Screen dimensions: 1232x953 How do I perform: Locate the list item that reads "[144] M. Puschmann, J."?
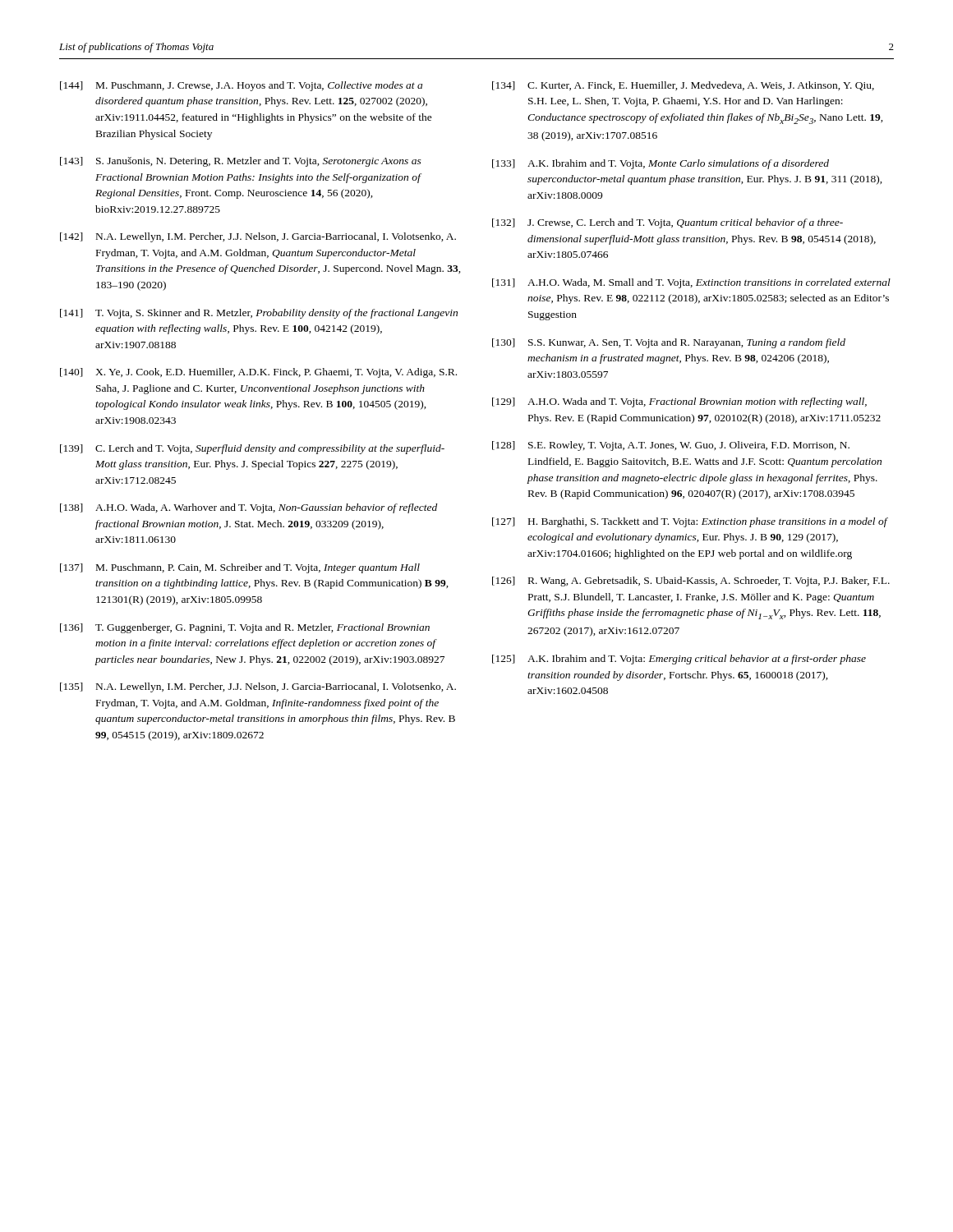(260, 109)
